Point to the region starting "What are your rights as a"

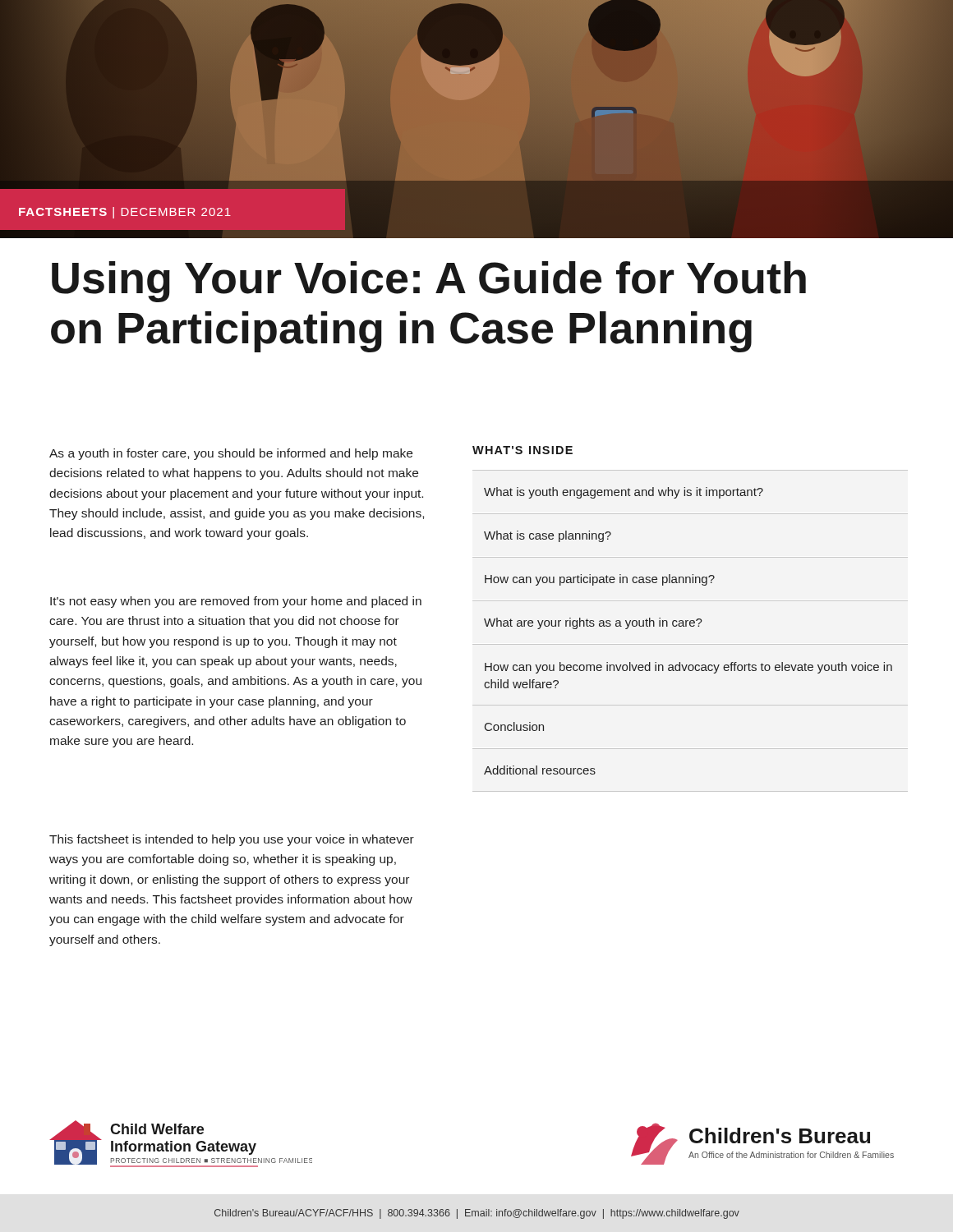(690, 622)
